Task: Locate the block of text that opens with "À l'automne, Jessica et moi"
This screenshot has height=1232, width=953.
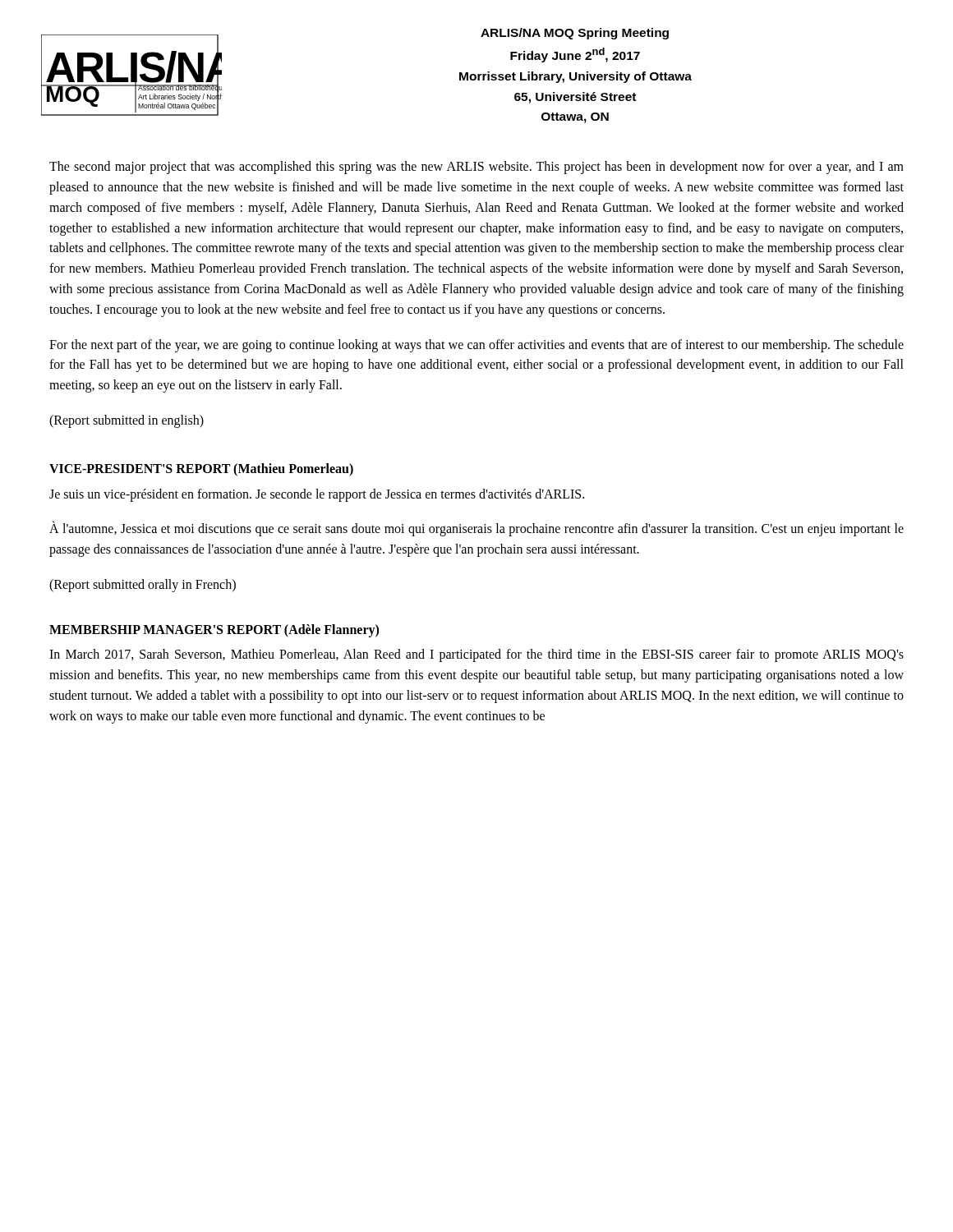Action: coord(476,540)
